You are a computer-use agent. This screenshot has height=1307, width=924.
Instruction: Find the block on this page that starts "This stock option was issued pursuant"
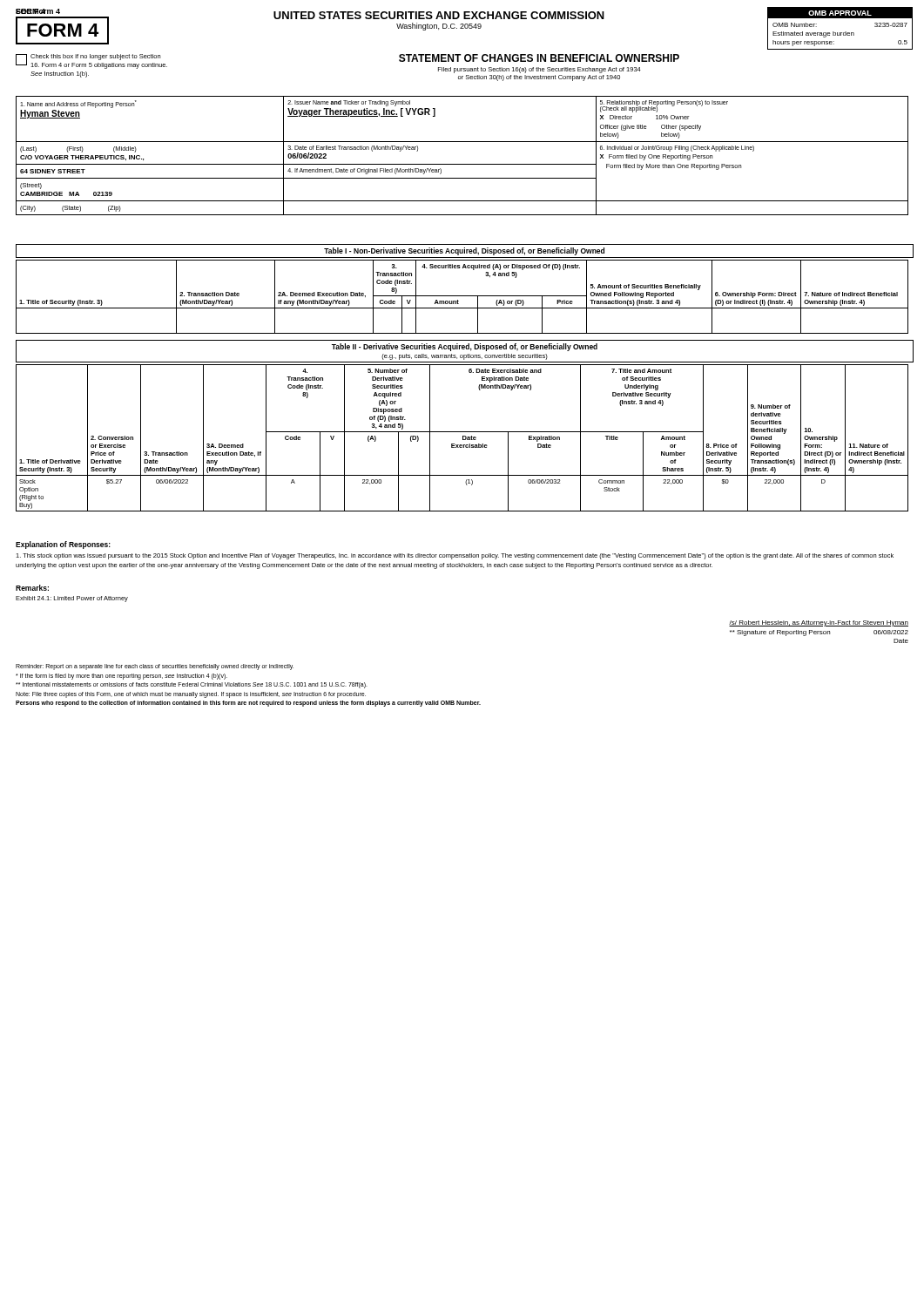tap(455, 560)
